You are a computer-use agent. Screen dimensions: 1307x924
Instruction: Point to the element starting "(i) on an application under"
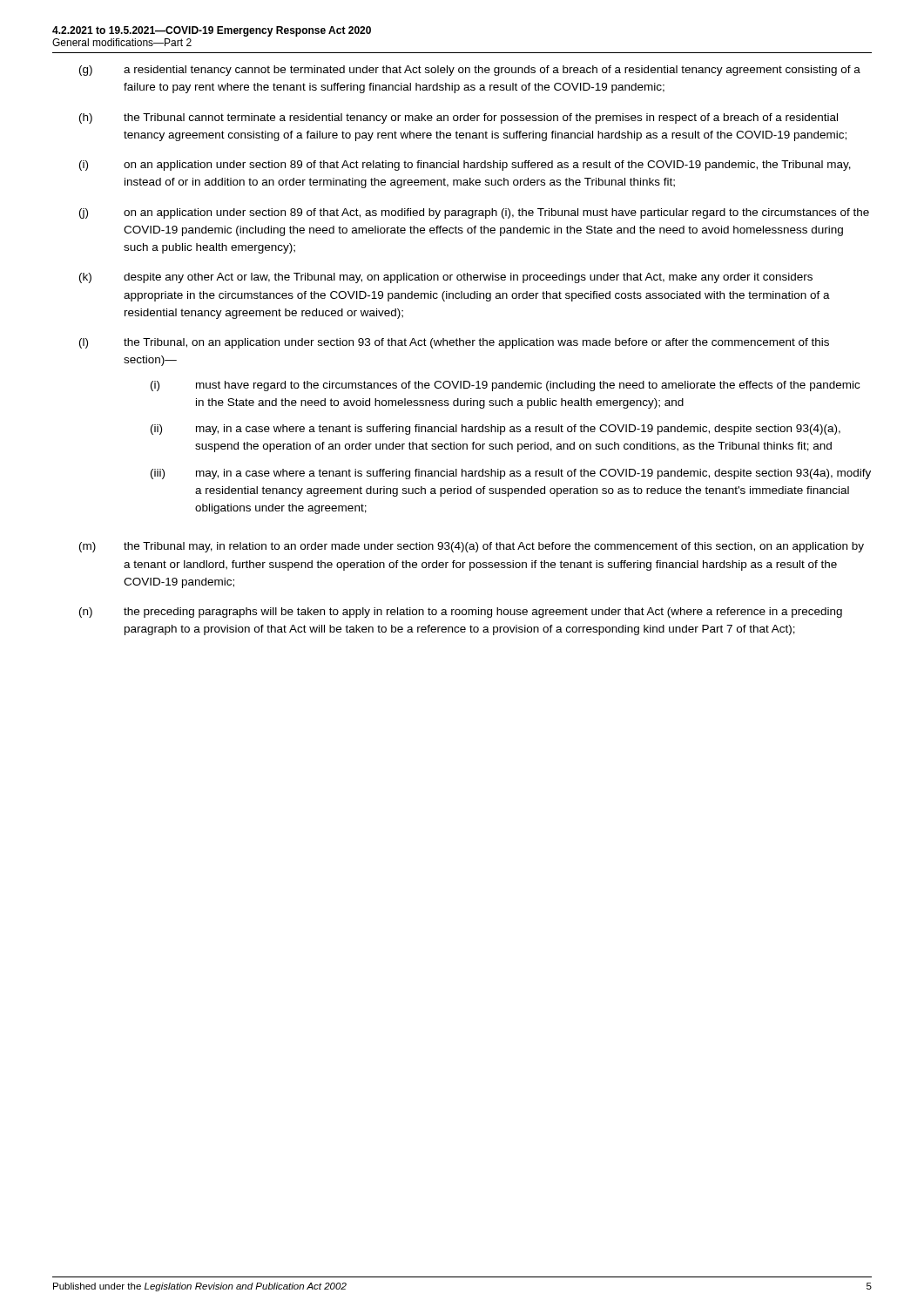462,174
